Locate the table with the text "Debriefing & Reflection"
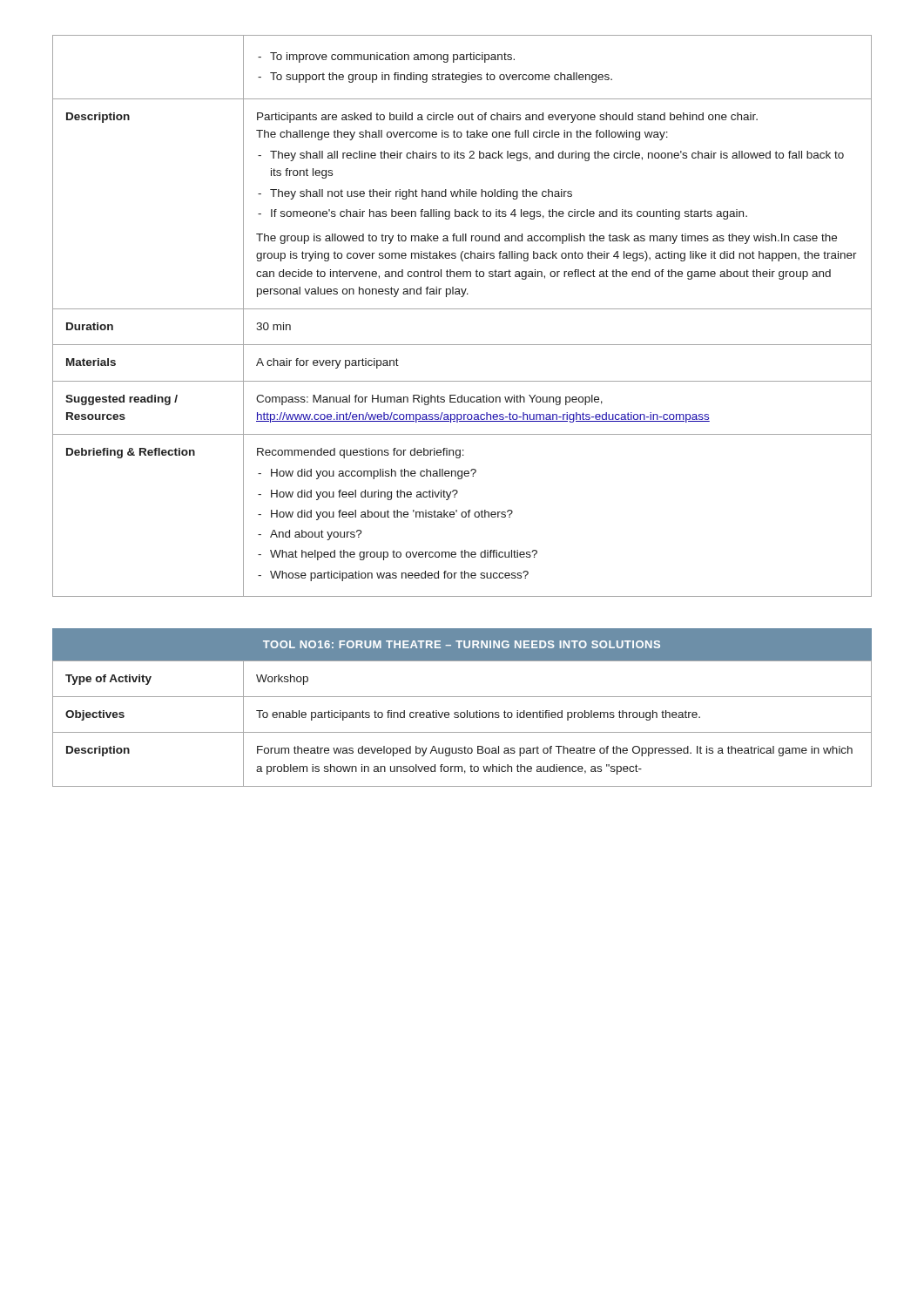Image resolution: width=924 pixels, height=1307 pixels. click(x=462, y=316)
